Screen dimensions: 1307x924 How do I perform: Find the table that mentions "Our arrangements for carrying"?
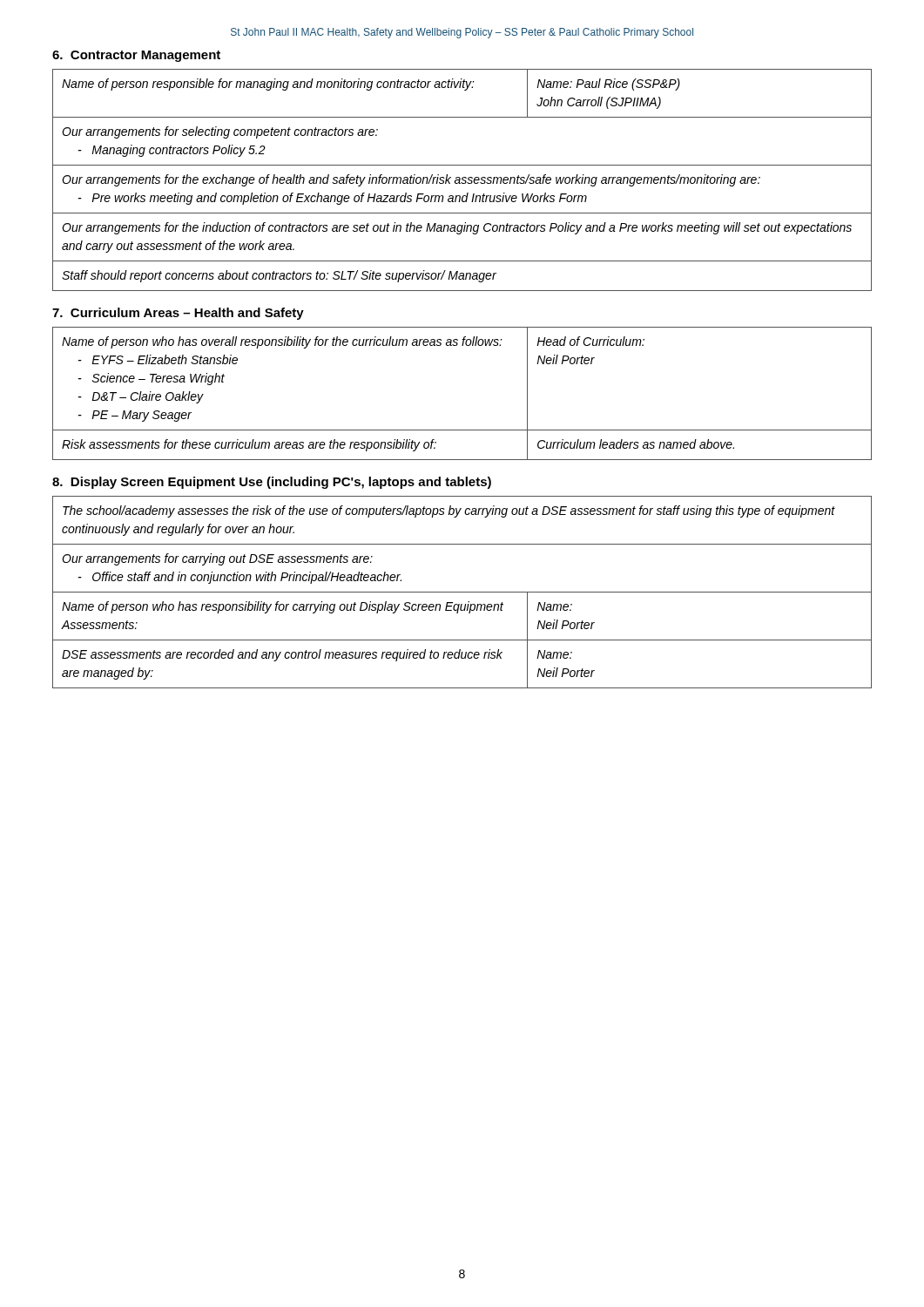click(x=462, y=592)
